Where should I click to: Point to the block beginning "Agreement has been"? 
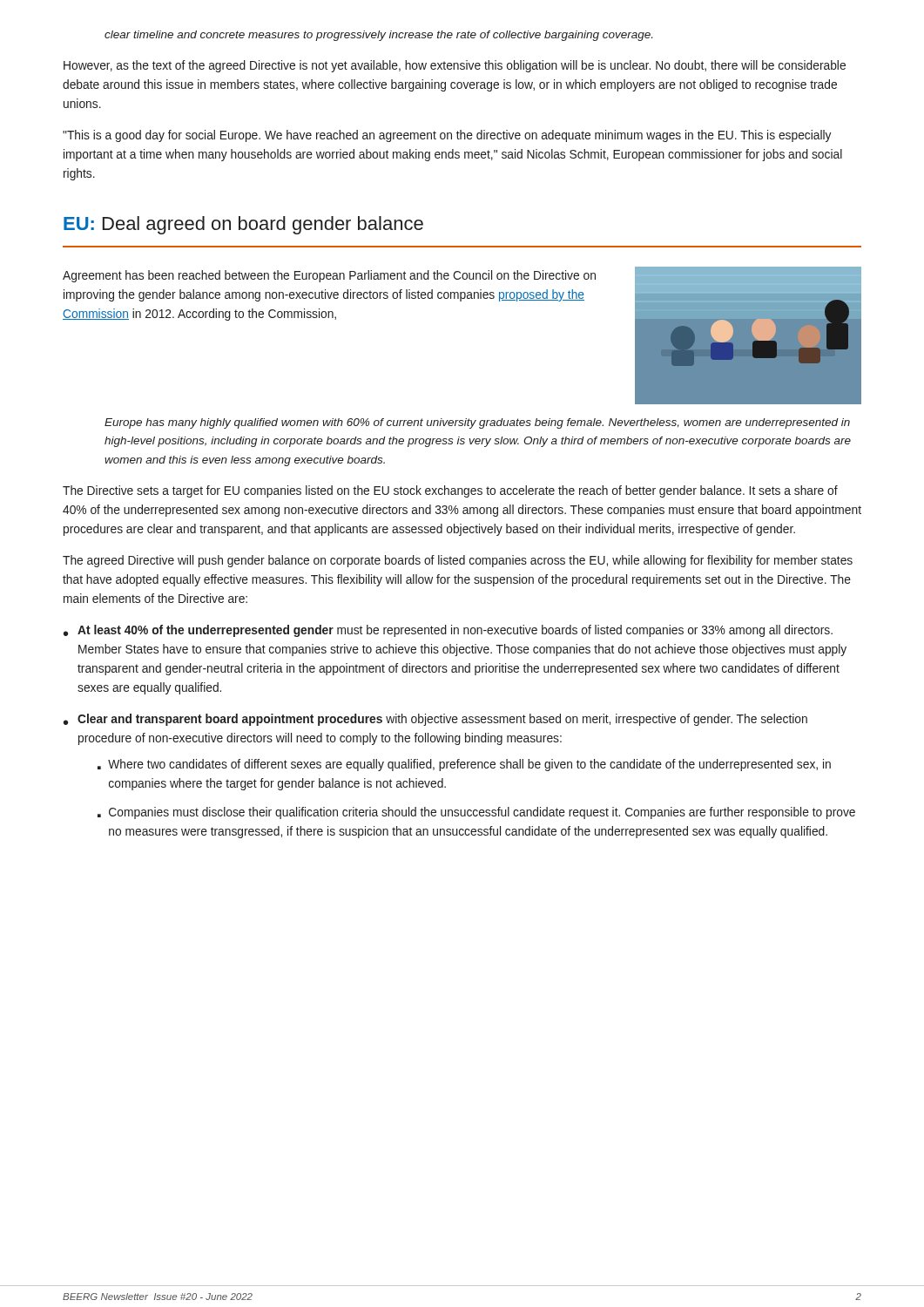coord(330,295)
